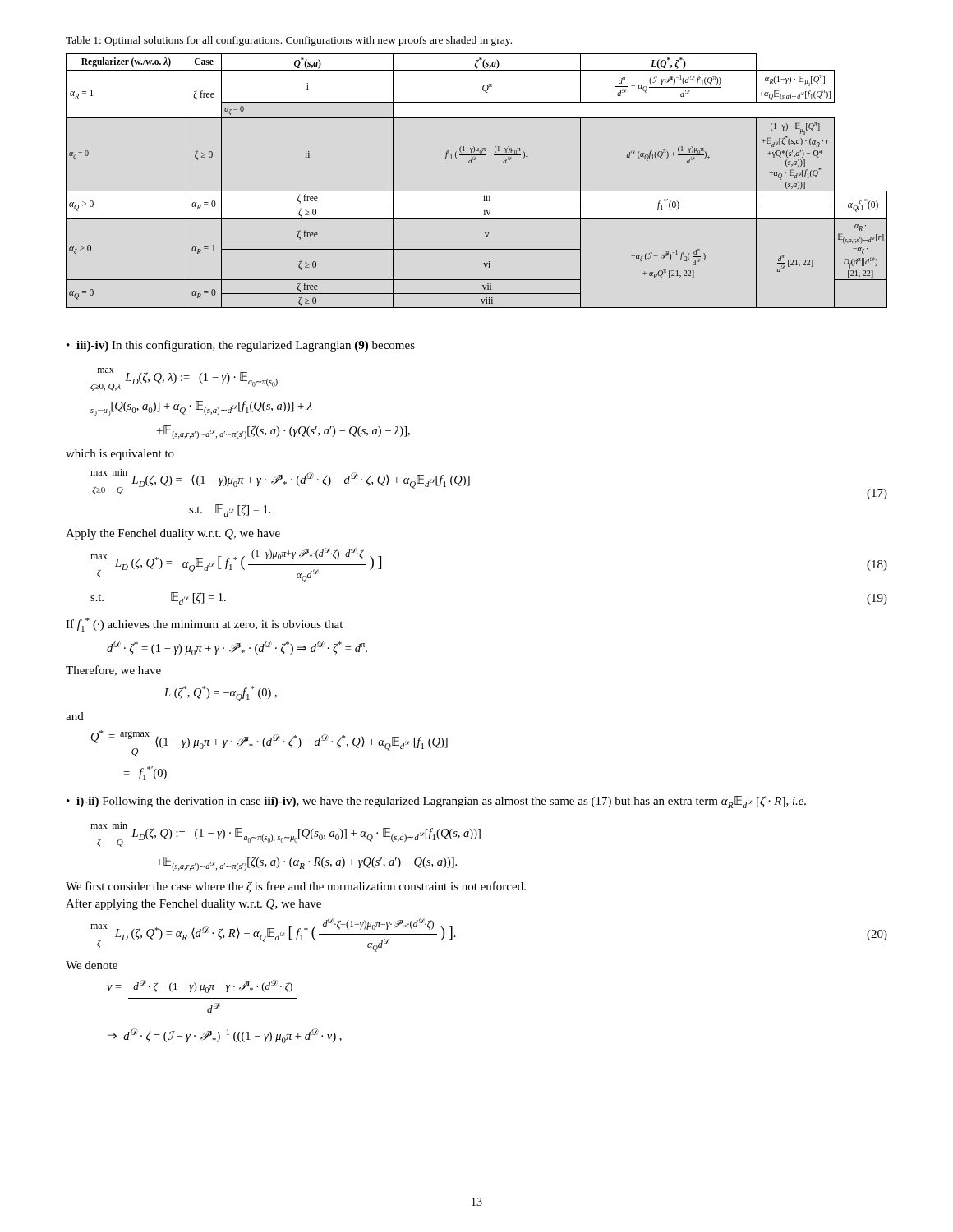This screenshot has width=953, height=1232.
Task: Point to the element starting "• iii)-iv) In this configuration, the"
Action: tap(240, 345)
